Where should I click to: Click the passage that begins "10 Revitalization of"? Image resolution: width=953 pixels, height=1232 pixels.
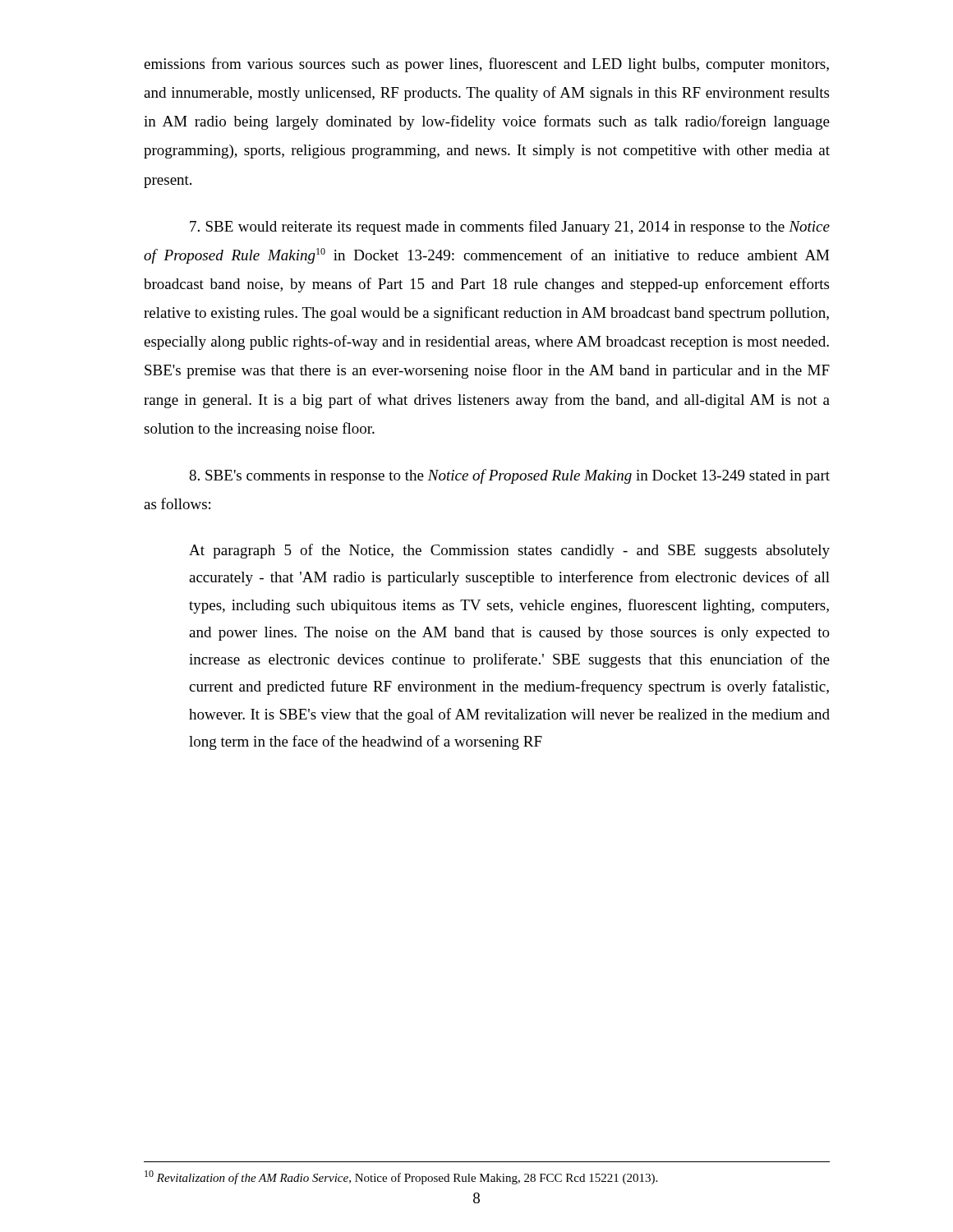[x=401, y=1176]
